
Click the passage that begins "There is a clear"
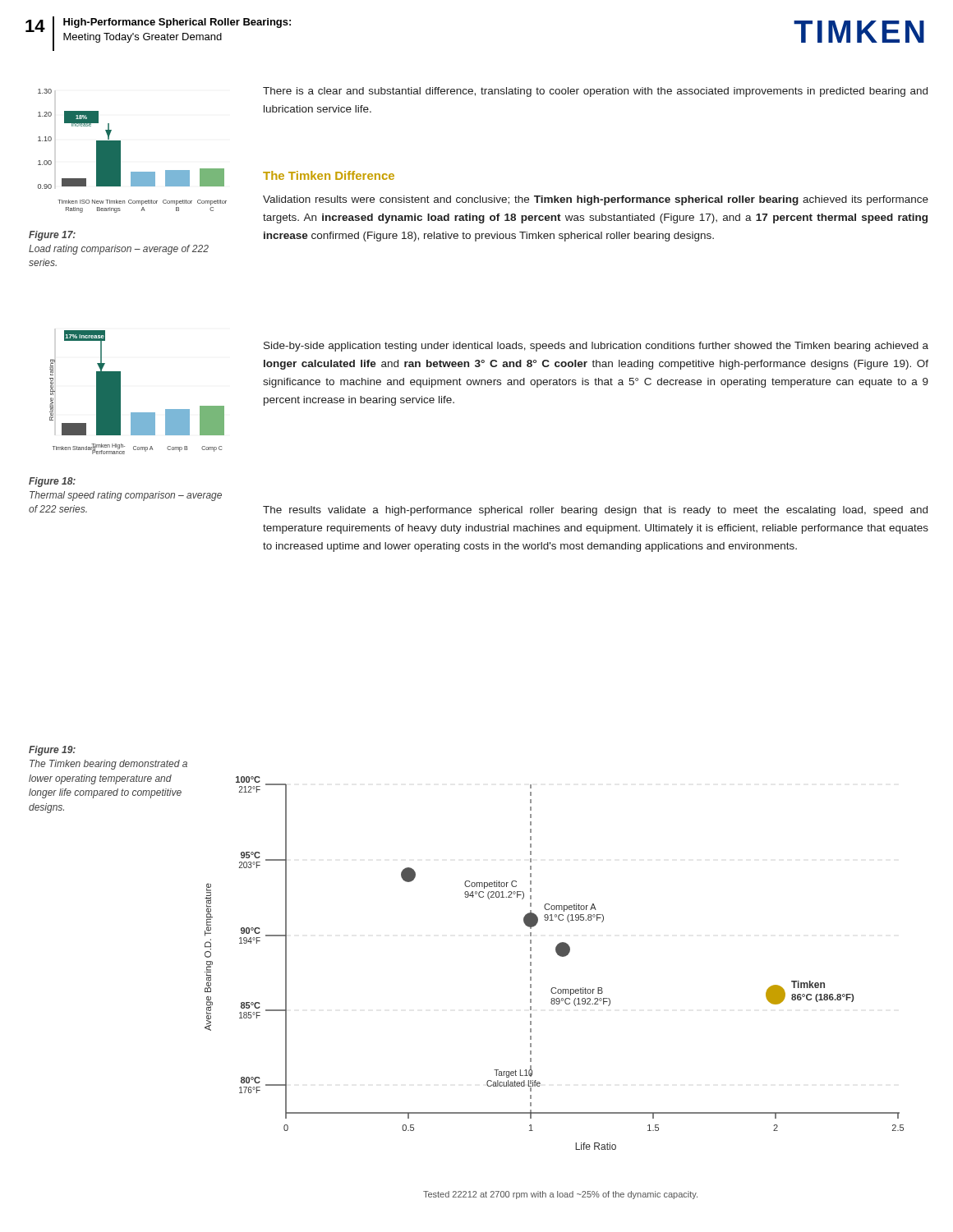coord(596,100)
